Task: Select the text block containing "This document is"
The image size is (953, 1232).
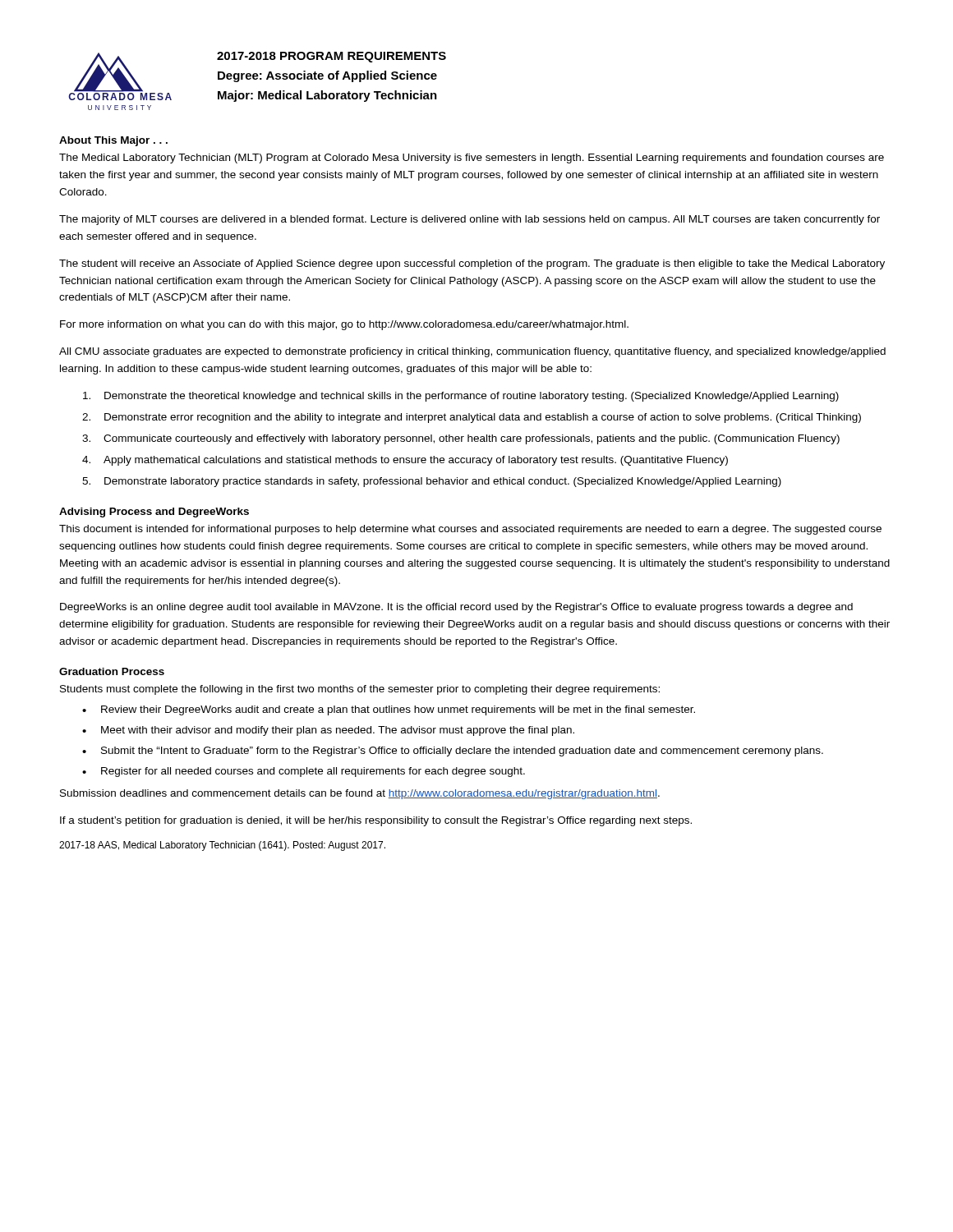Action: tap(475, 554)
